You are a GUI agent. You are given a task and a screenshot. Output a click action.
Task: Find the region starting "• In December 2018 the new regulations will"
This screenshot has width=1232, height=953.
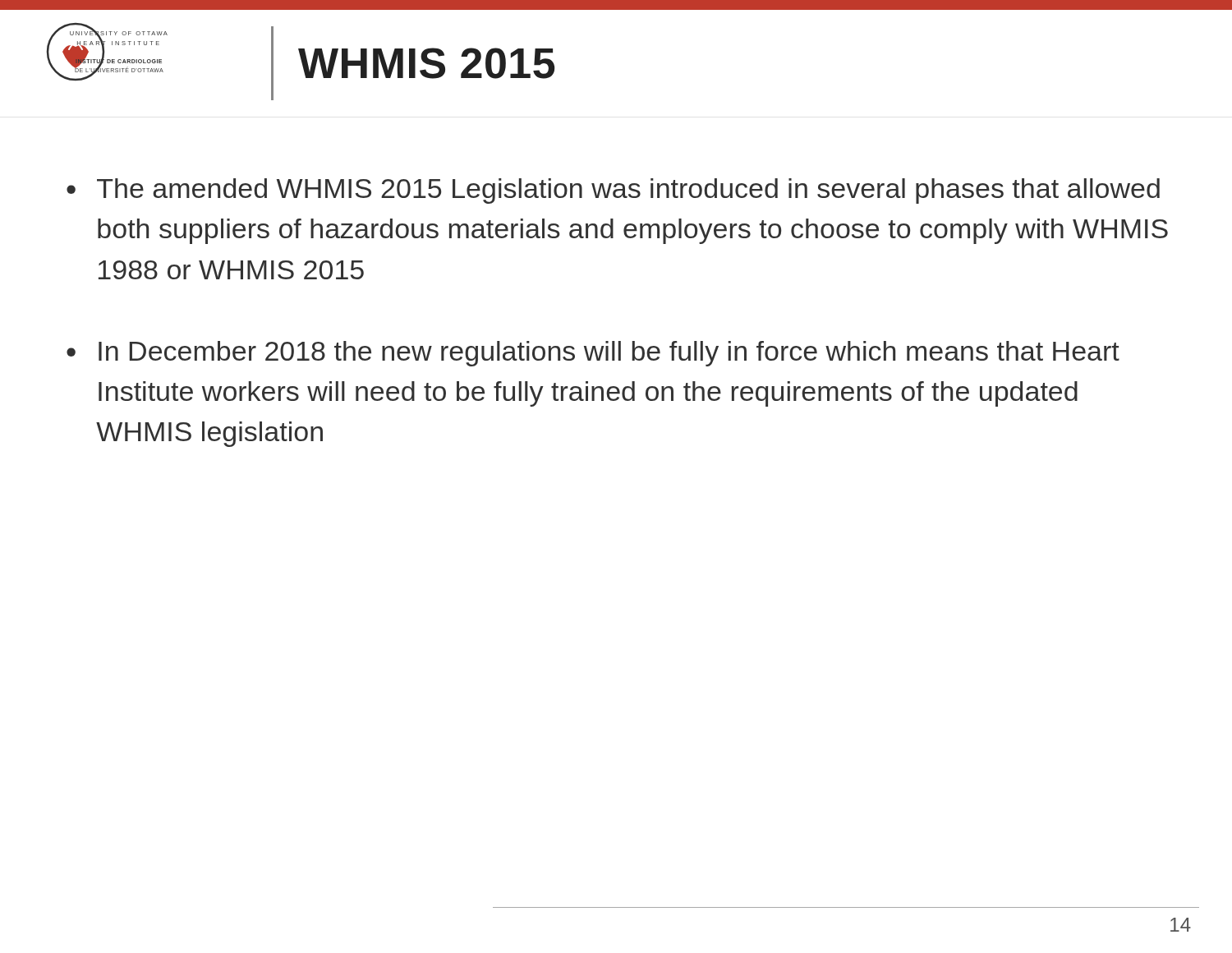pyautogui.click(x=624, y=392)
